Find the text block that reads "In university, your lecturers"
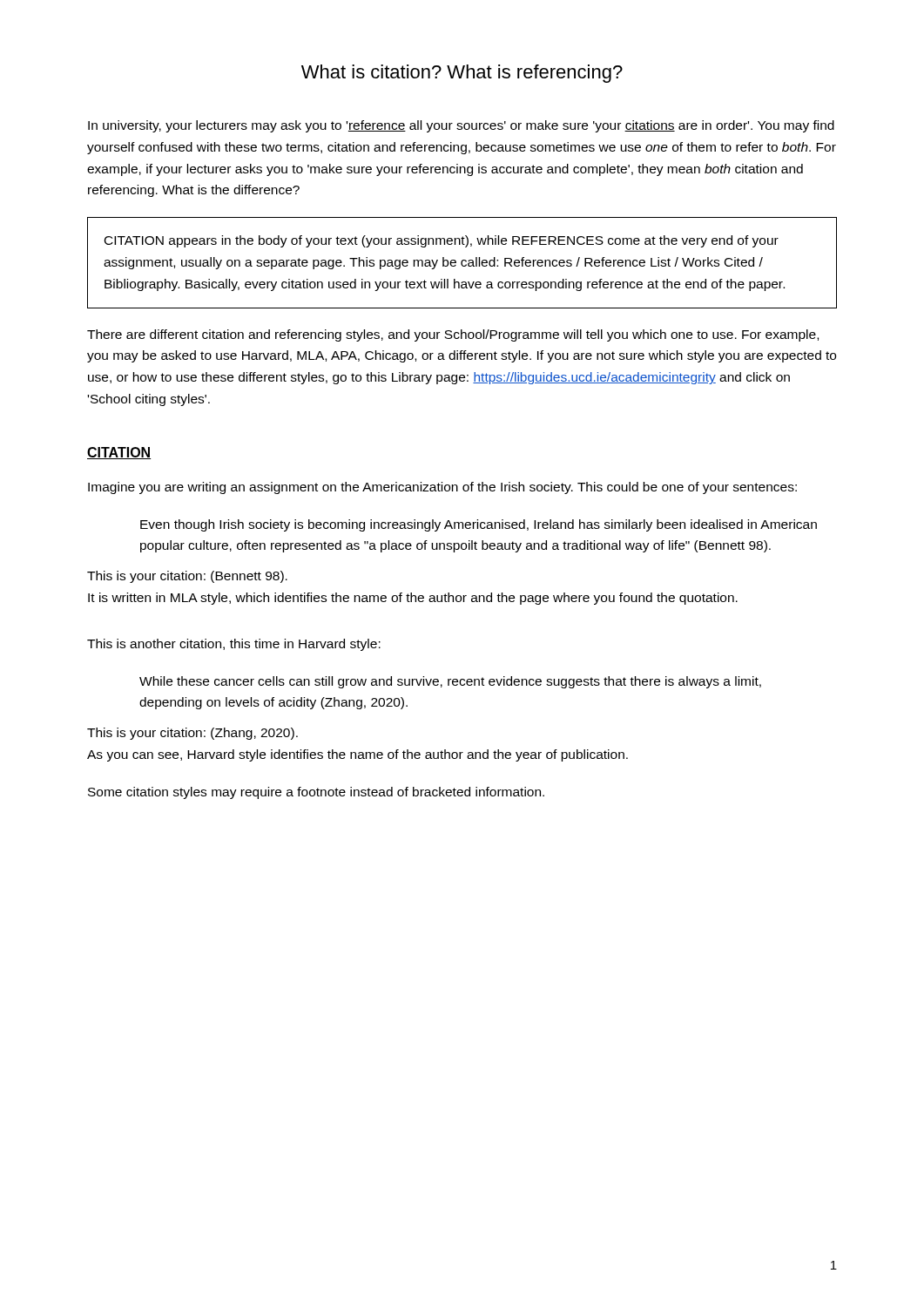 tap(462, 157)
